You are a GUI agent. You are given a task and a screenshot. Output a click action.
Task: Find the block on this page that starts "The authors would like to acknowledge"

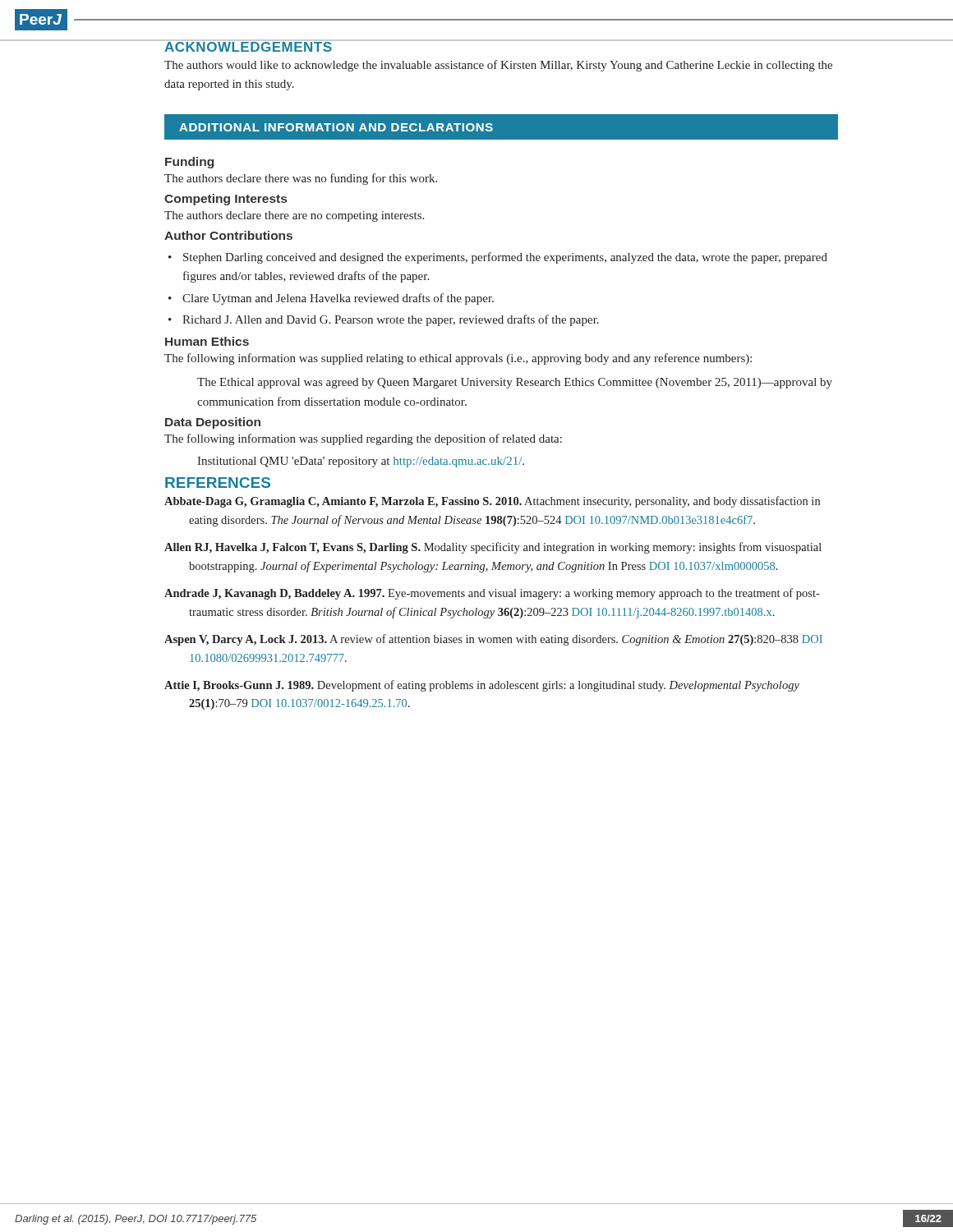point(499,74)
